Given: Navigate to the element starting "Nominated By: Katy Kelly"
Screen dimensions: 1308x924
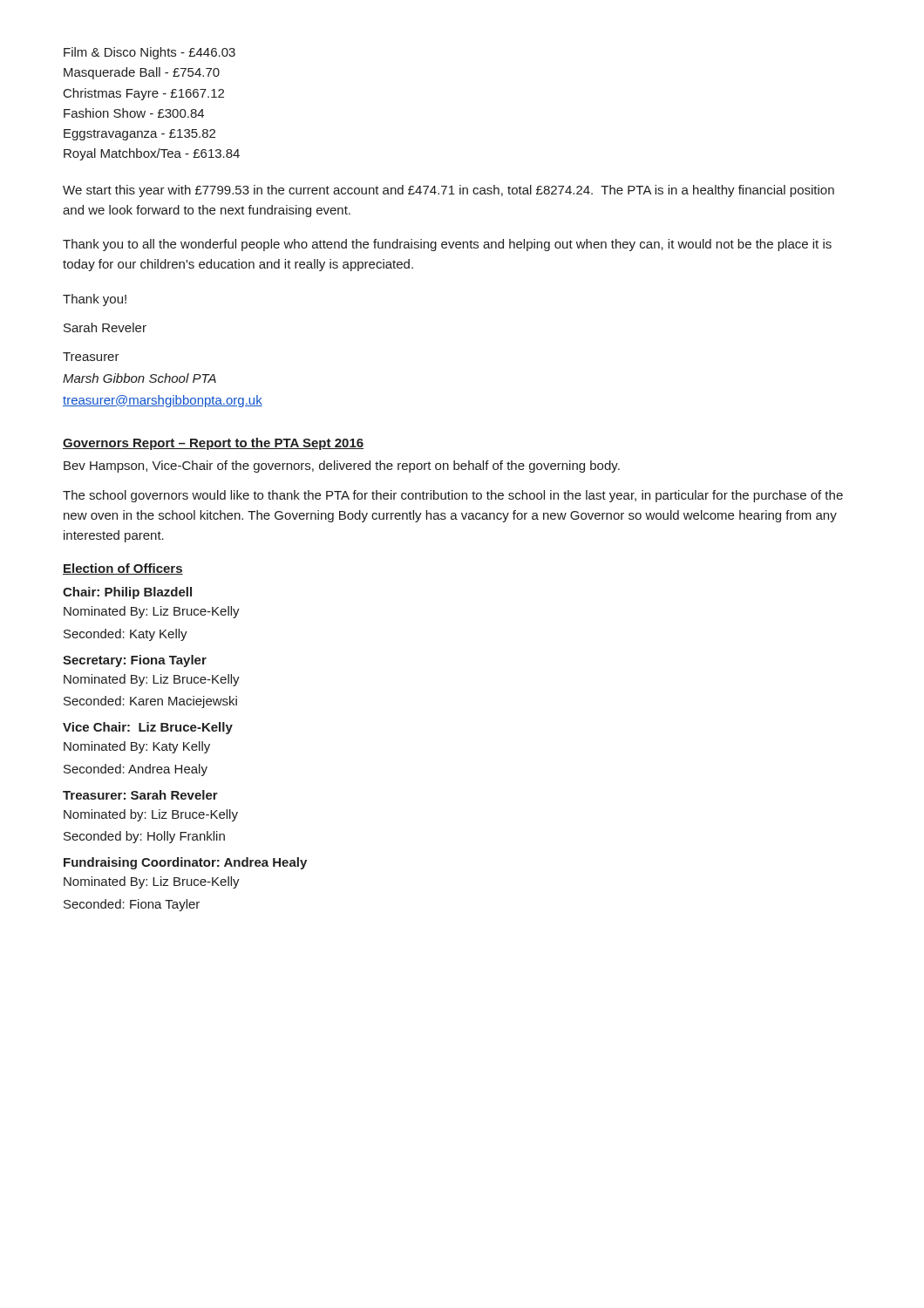Looking at the screenshot, I should (x=137, y=746).
